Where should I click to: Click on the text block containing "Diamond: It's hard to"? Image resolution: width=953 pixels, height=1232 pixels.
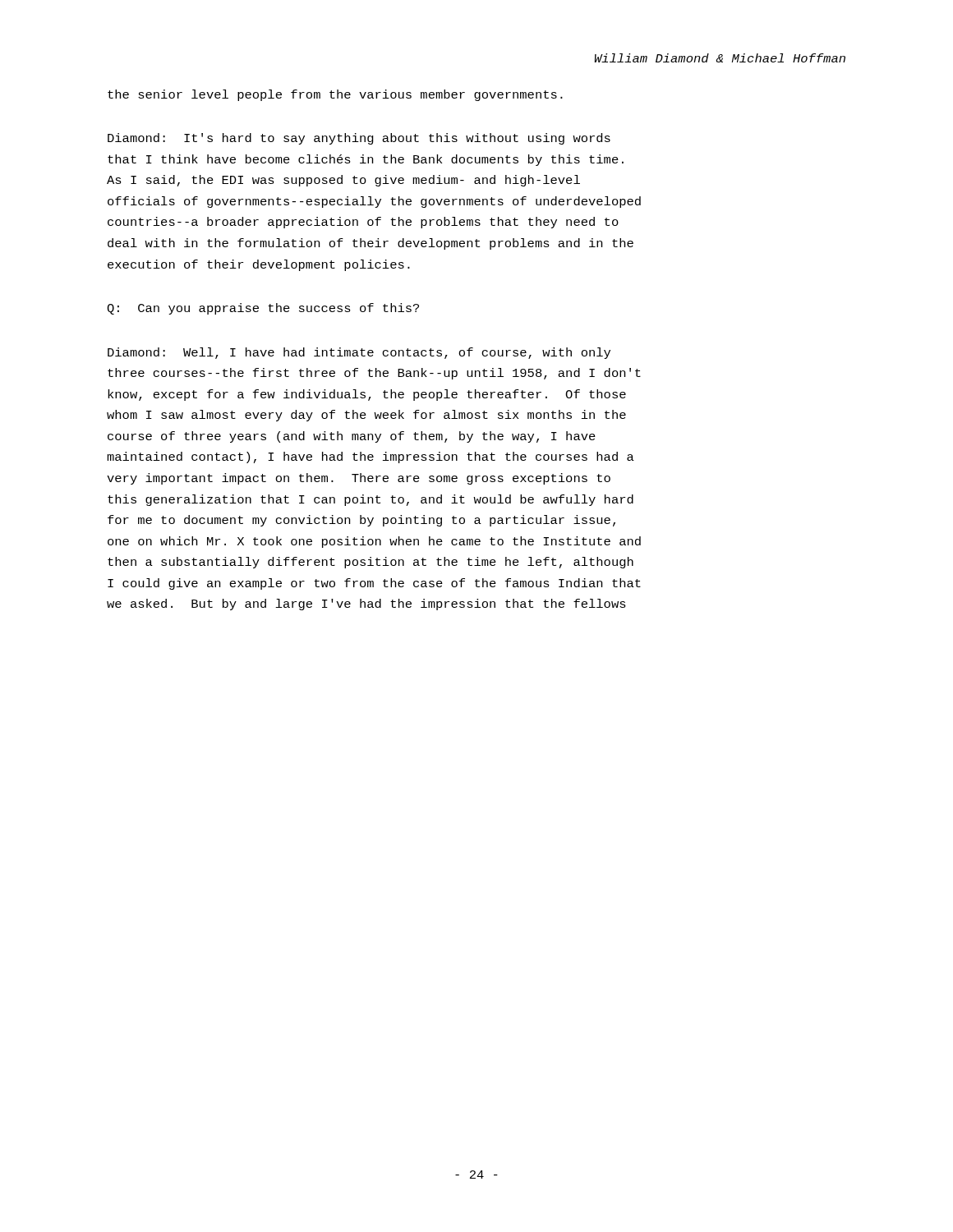(x=374, y=202)
